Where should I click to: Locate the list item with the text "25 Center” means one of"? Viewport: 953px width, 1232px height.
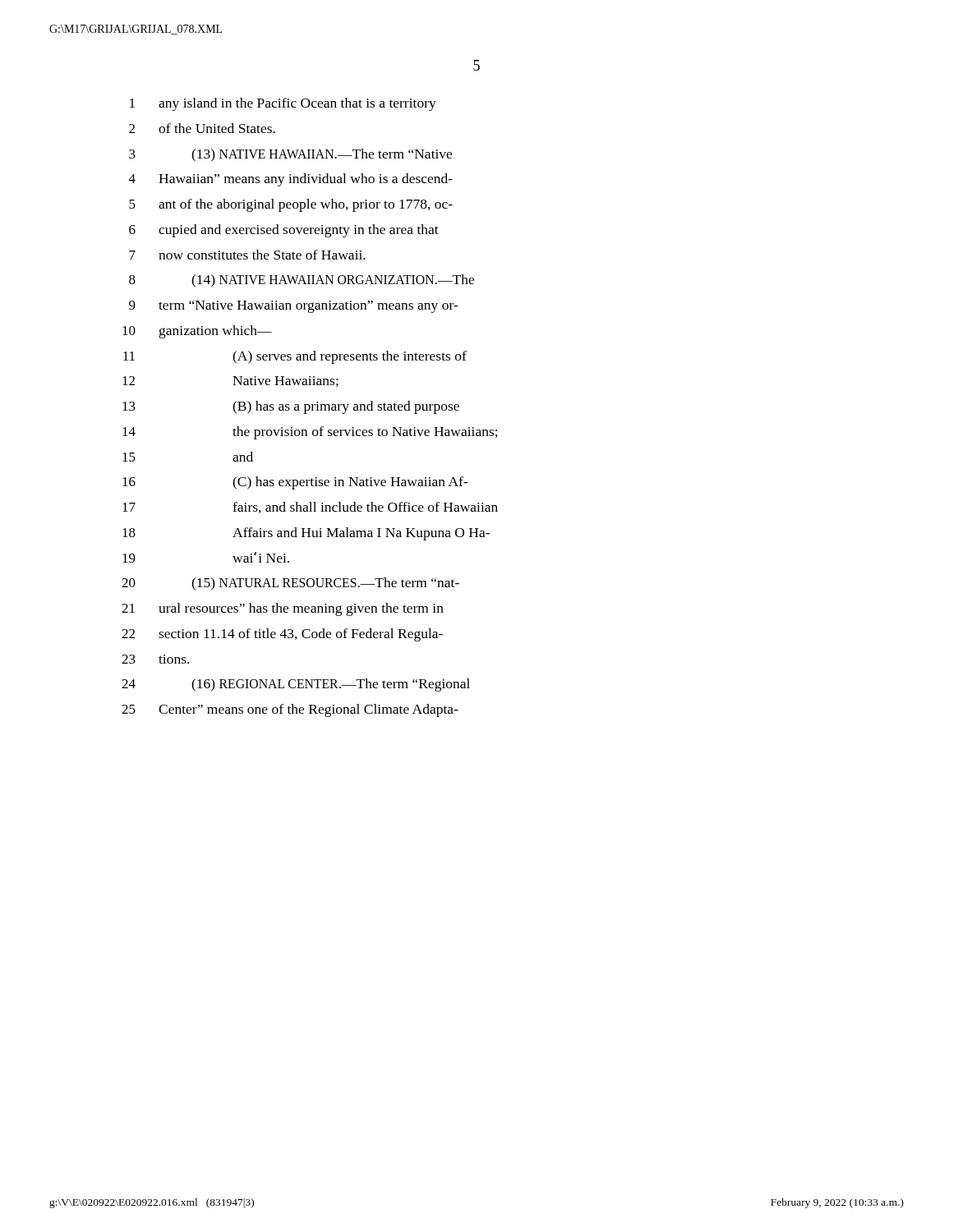[290, 710]
